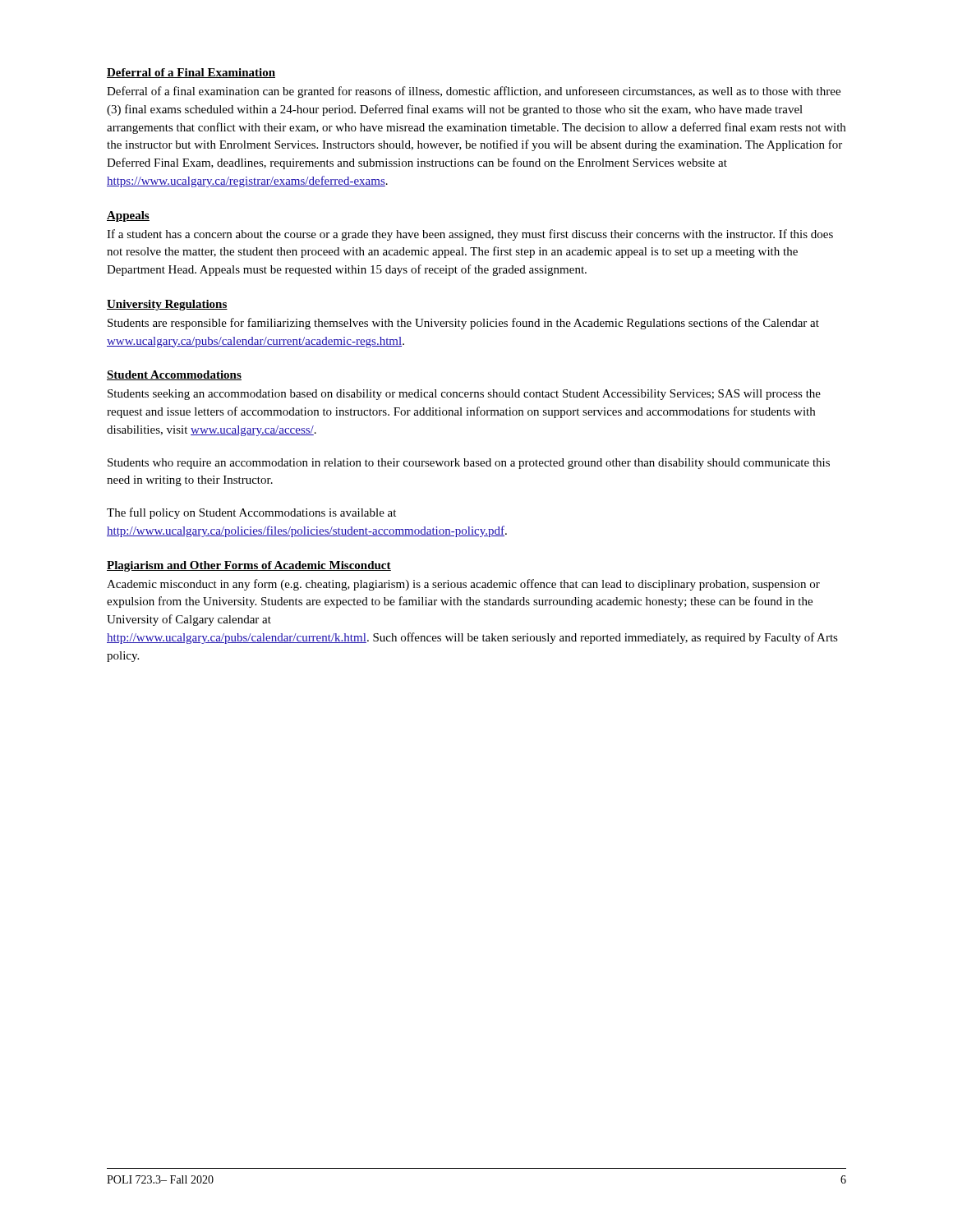
Task: Select the text block that says "If a student has a concern about the"
Action: pos(470,252)
